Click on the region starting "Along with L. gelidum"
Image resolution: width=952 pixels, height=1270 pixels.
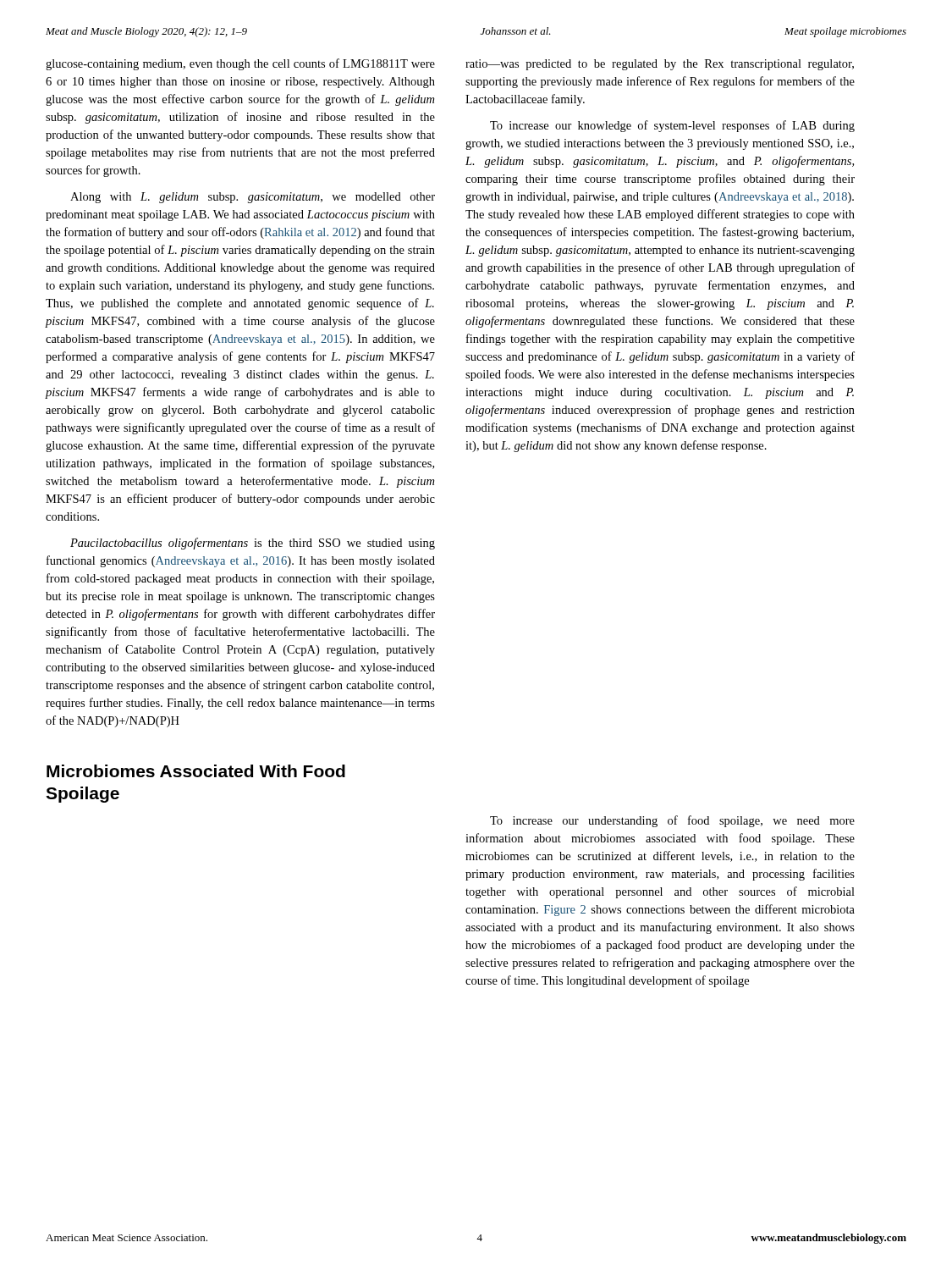tap(240, 357)
